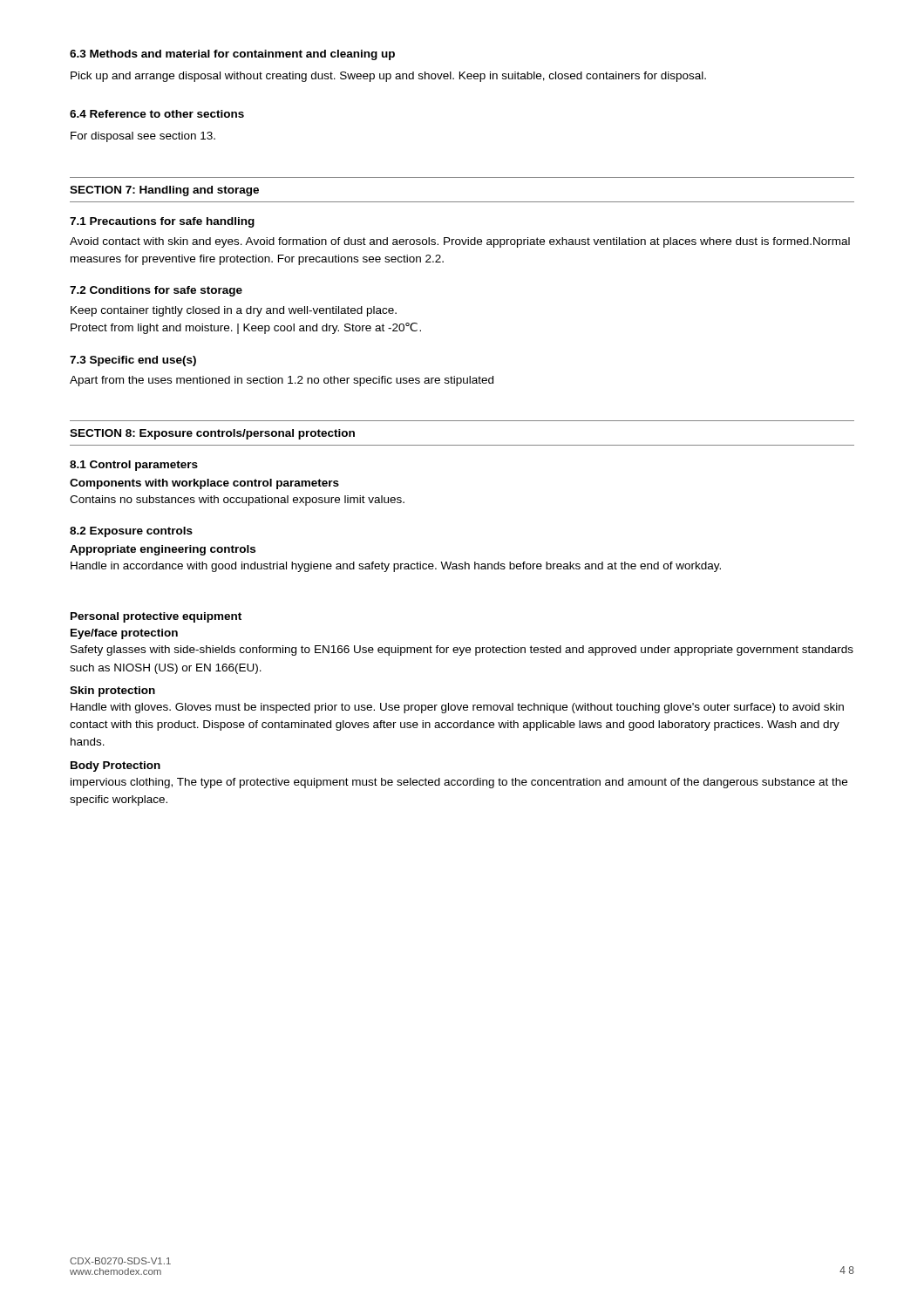Viewport: 924px width, 1308px height.
Task: Navigate to the block starting "7.3 Specific end use(s)"
Action: [x=133, y=359]
